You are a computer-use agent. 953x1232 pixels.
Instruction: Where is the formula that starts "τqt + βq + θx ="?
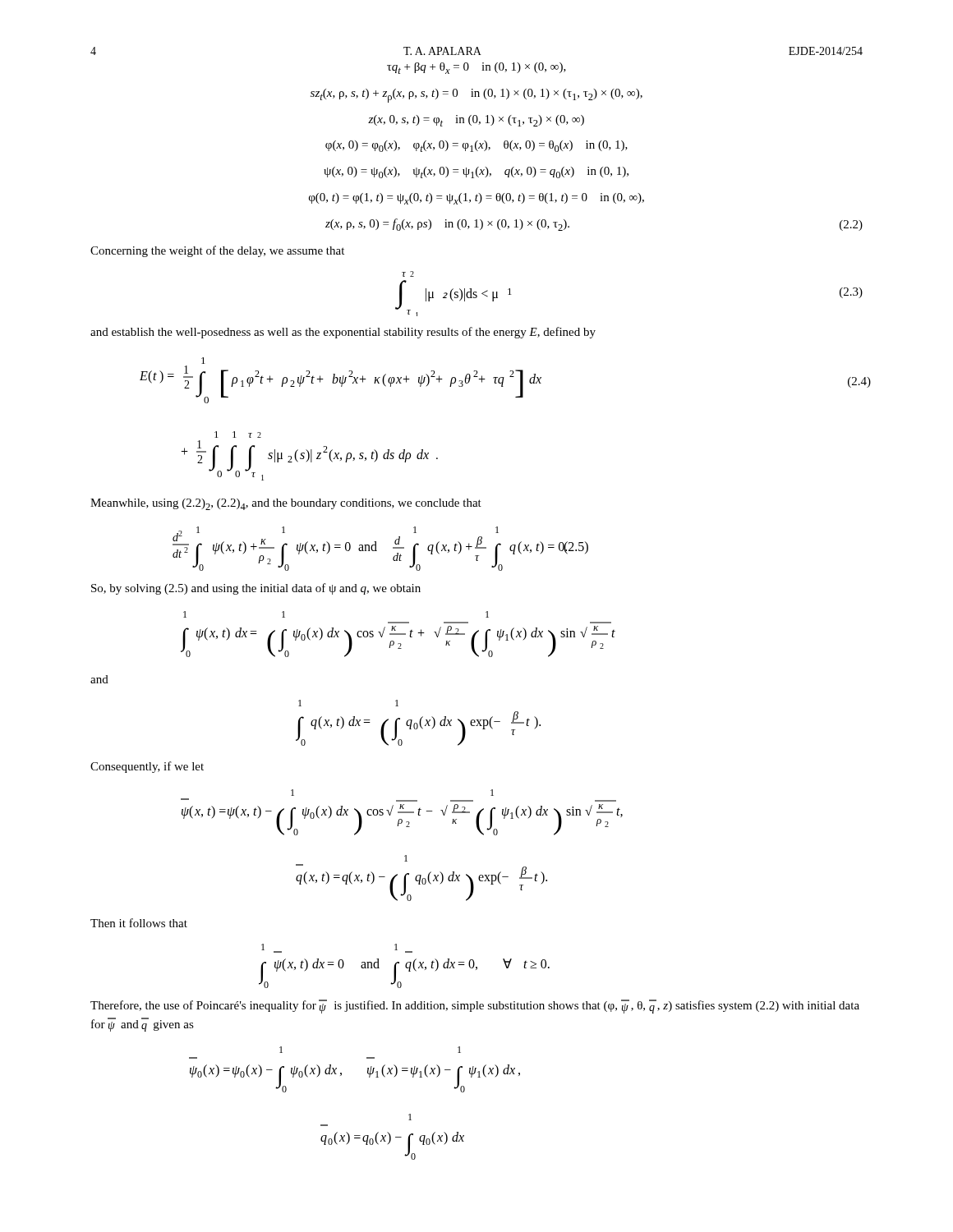pos(476,146)
